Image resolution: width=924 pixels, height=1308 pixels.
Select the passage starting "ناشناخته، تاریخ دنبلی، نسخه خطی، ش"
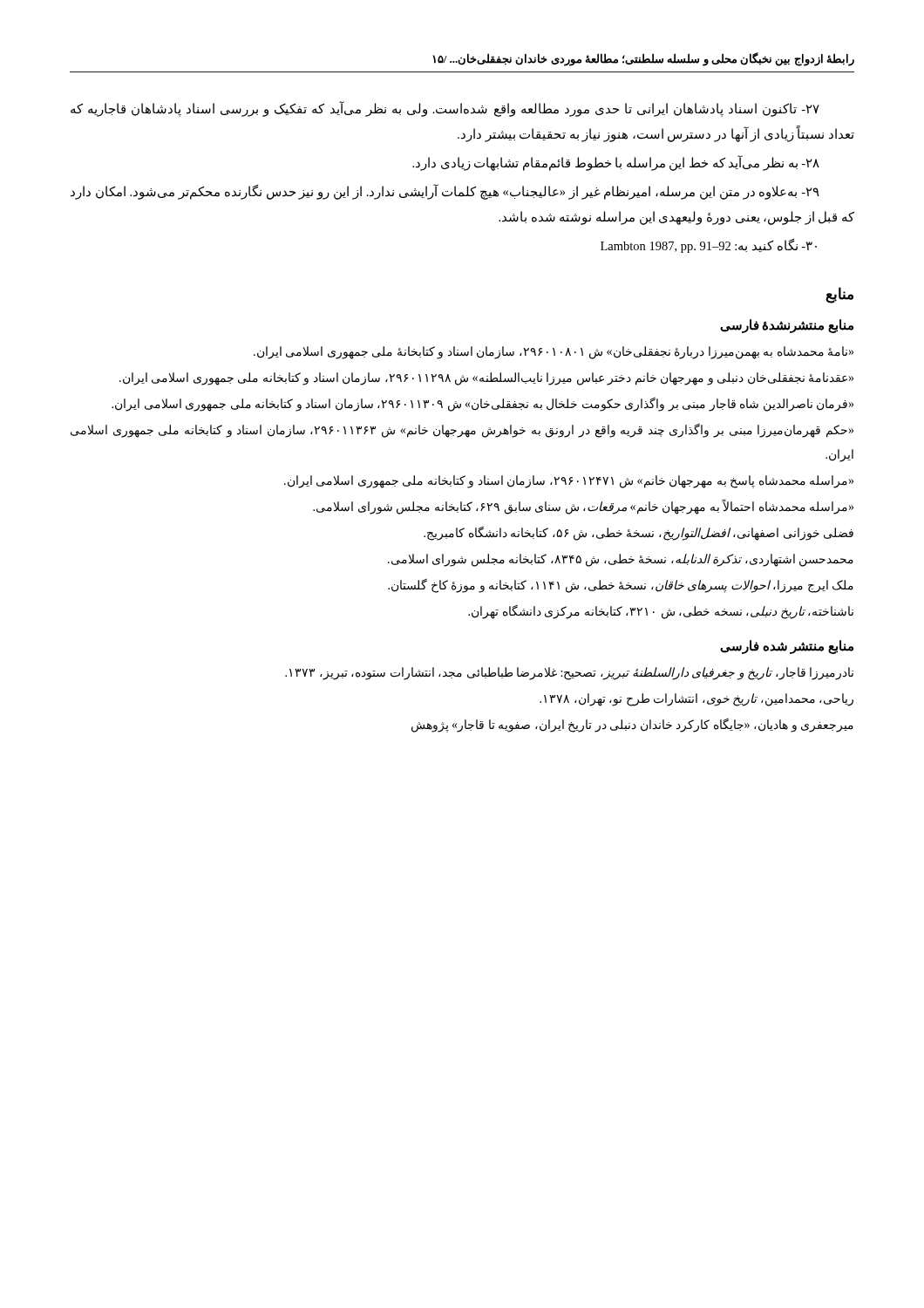462,612
